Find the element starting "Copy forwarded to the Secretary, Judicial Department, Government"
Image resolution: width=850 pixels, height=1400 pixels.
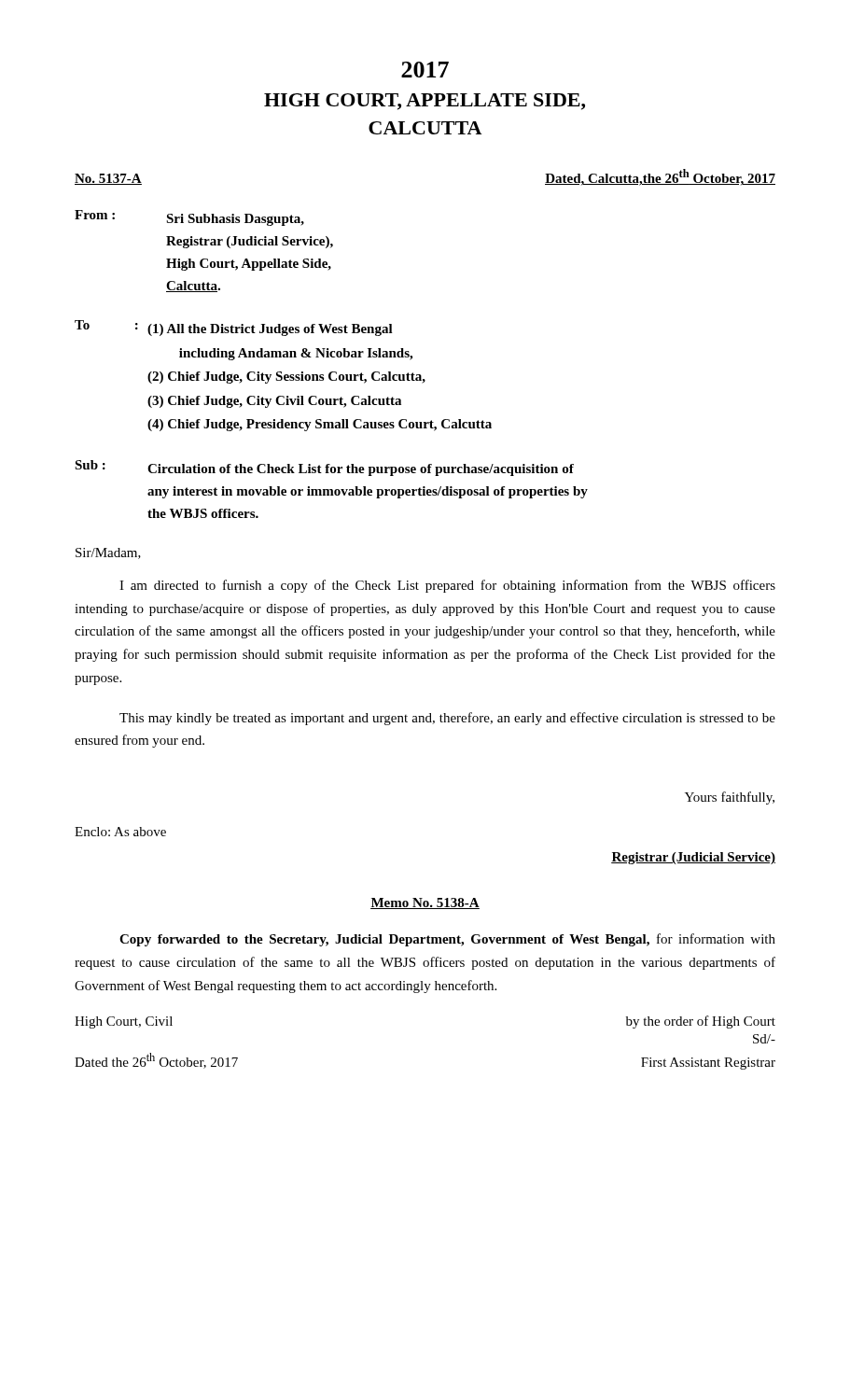pyautogui.click(x=425, y=962)
